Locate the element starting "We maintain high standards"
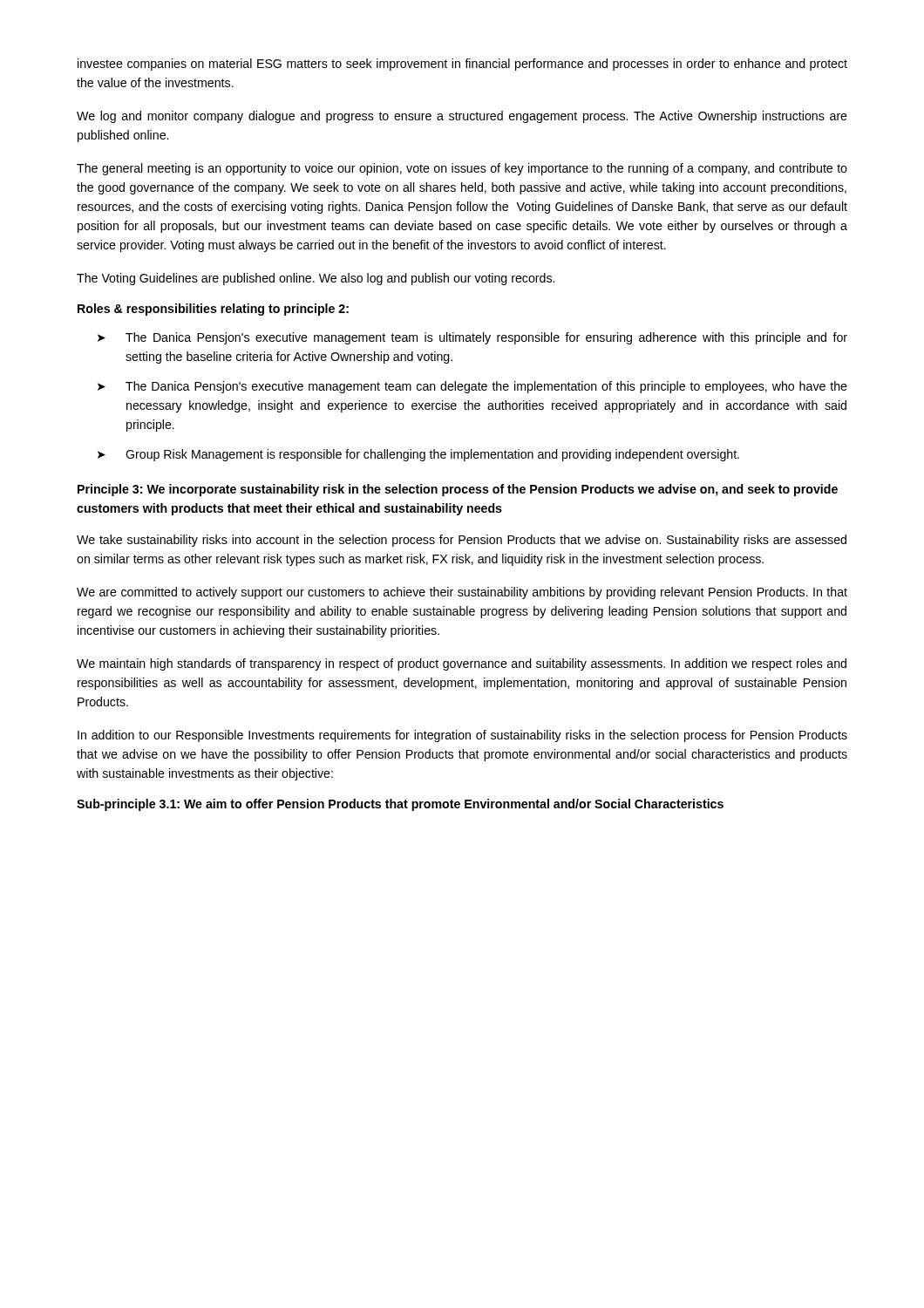Image resolution: width=924 pixels, height=1308 pixels. (462, 683)
